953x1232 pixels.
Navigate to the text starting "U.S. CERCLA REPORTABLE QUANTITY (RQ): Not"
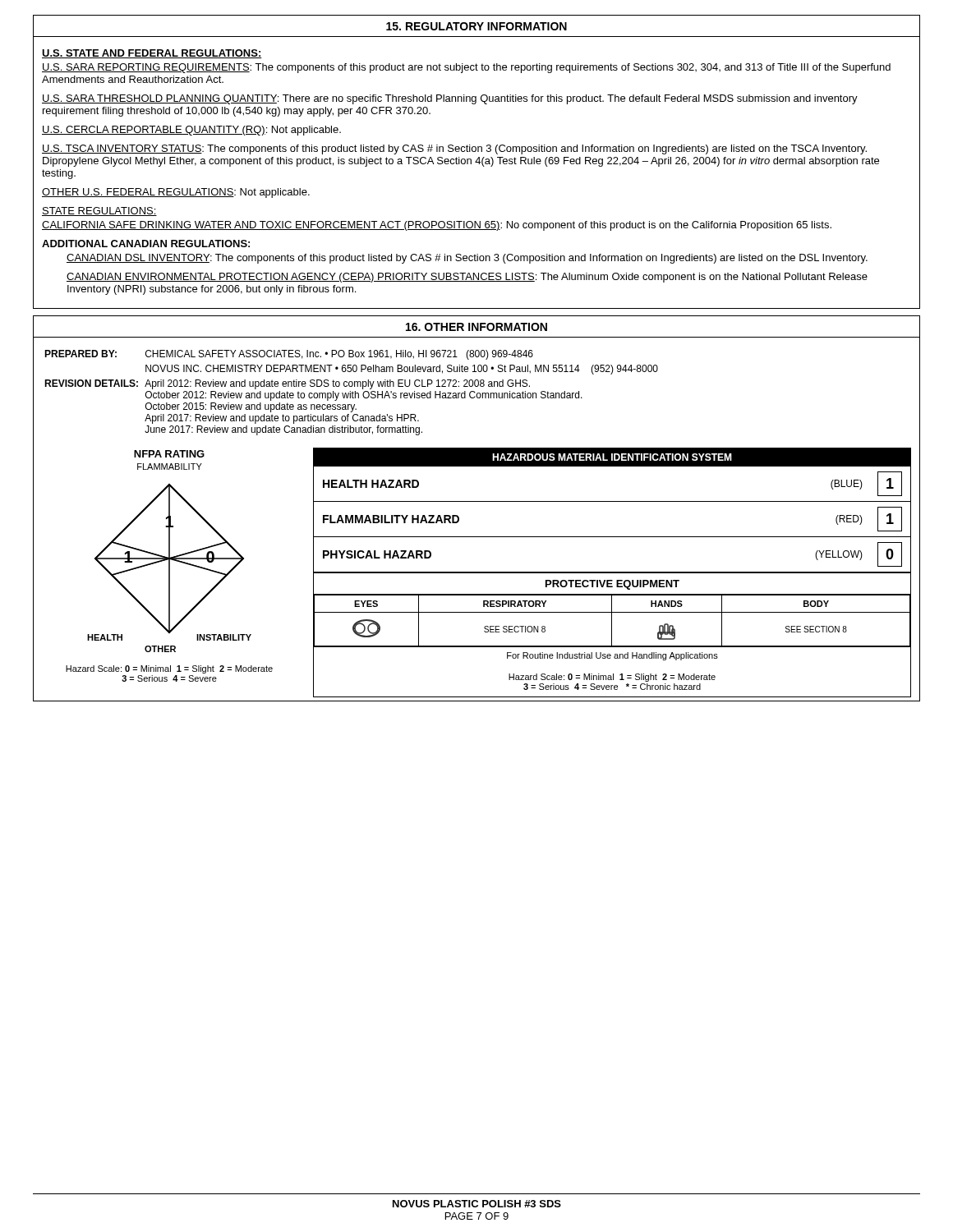(192, 129)
